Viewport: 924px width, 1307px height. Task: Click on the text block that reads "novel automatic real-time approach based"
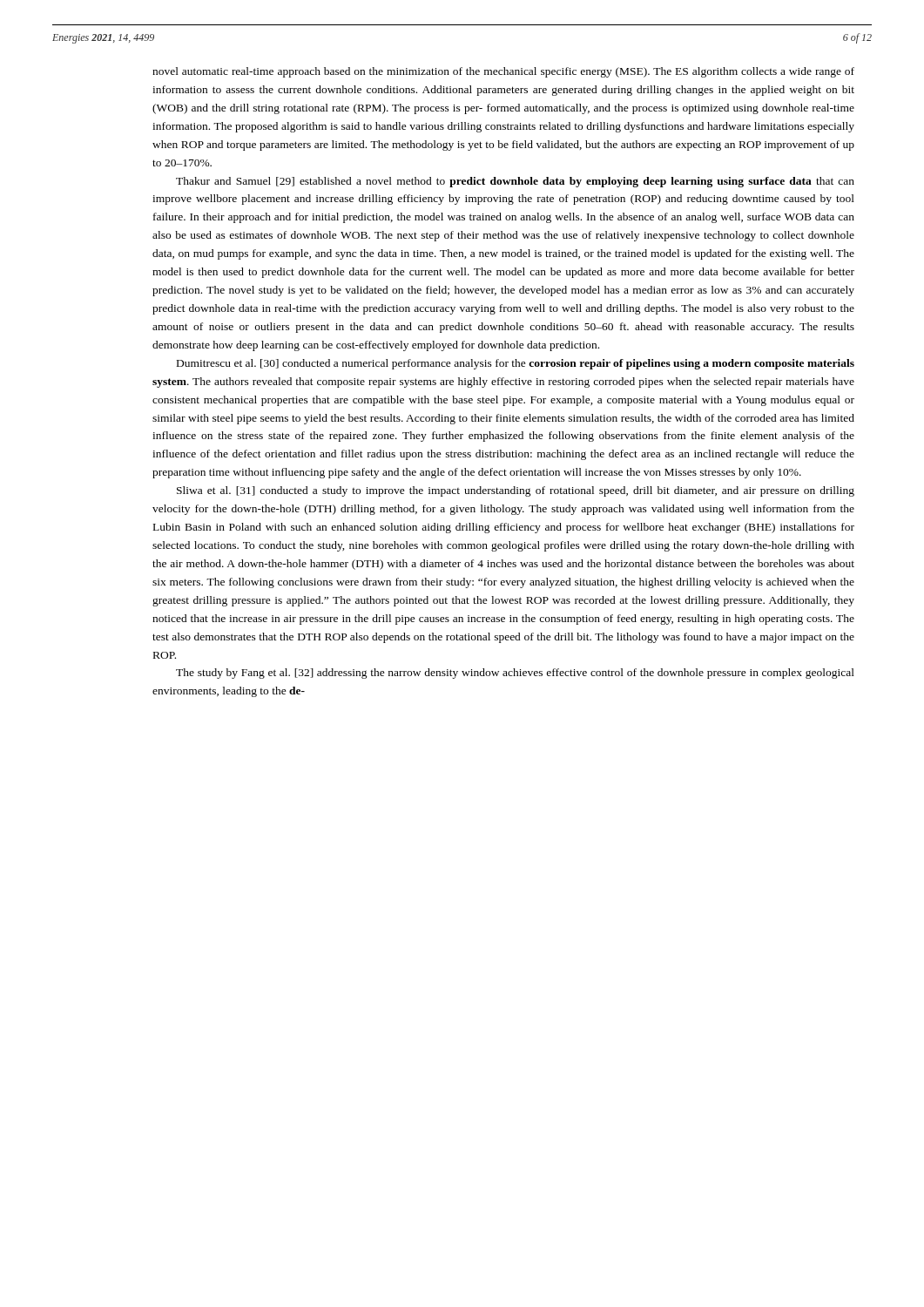point(503,117)
